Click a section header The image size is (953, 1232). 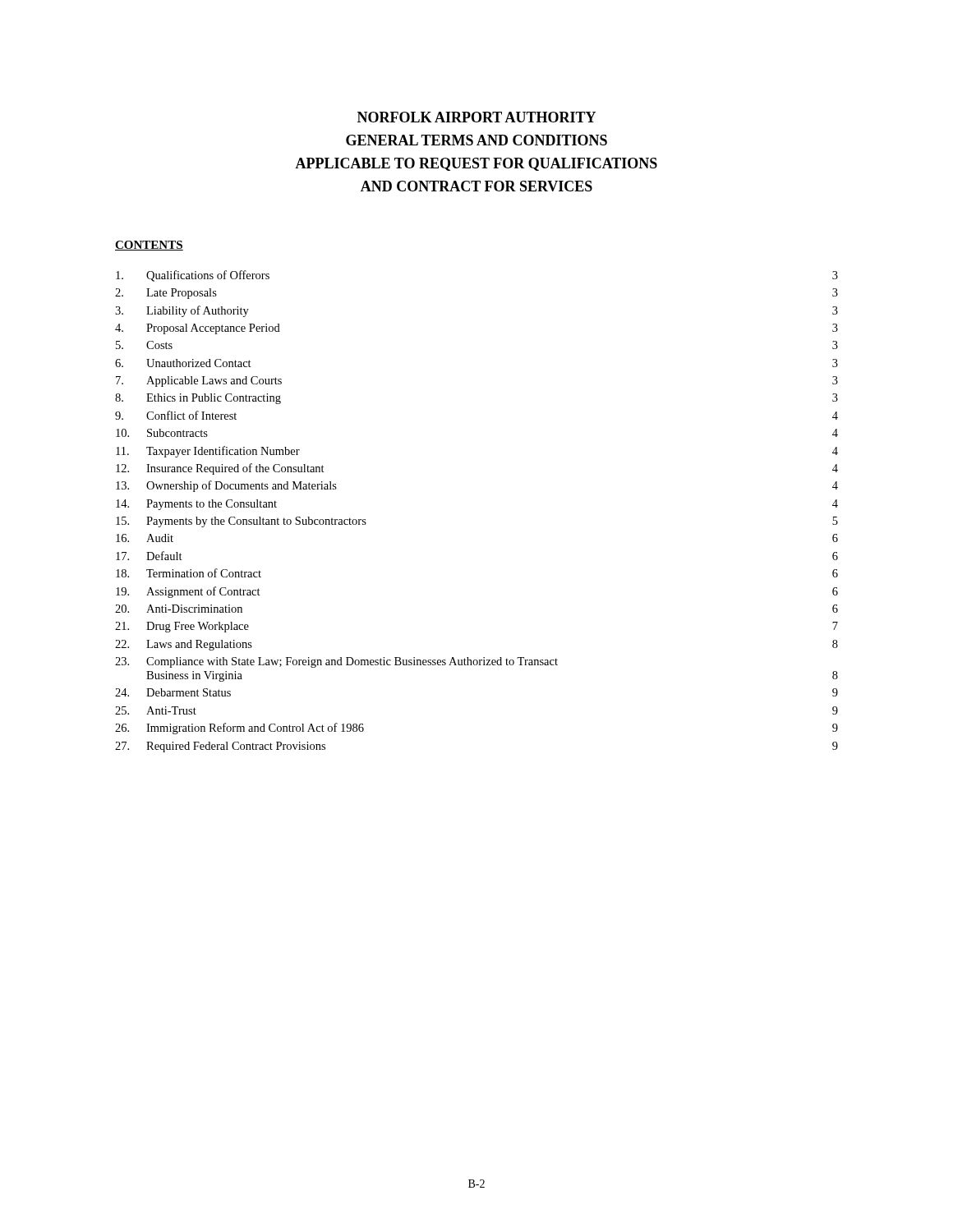coord(149,244)
